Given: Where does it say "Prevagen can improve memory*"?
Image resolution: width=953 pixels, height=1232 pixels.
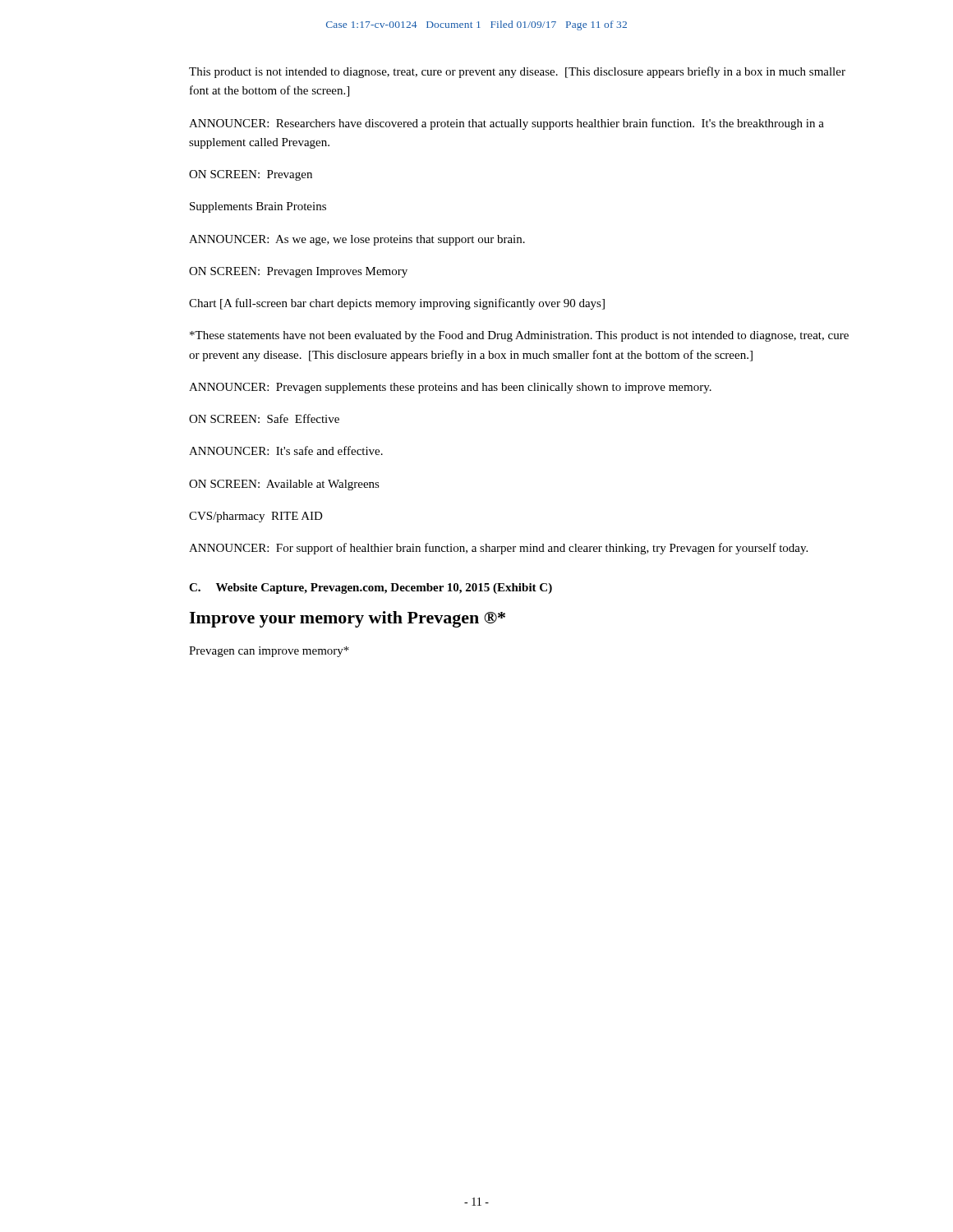Looking at the screenshot, I should point(269,650).
